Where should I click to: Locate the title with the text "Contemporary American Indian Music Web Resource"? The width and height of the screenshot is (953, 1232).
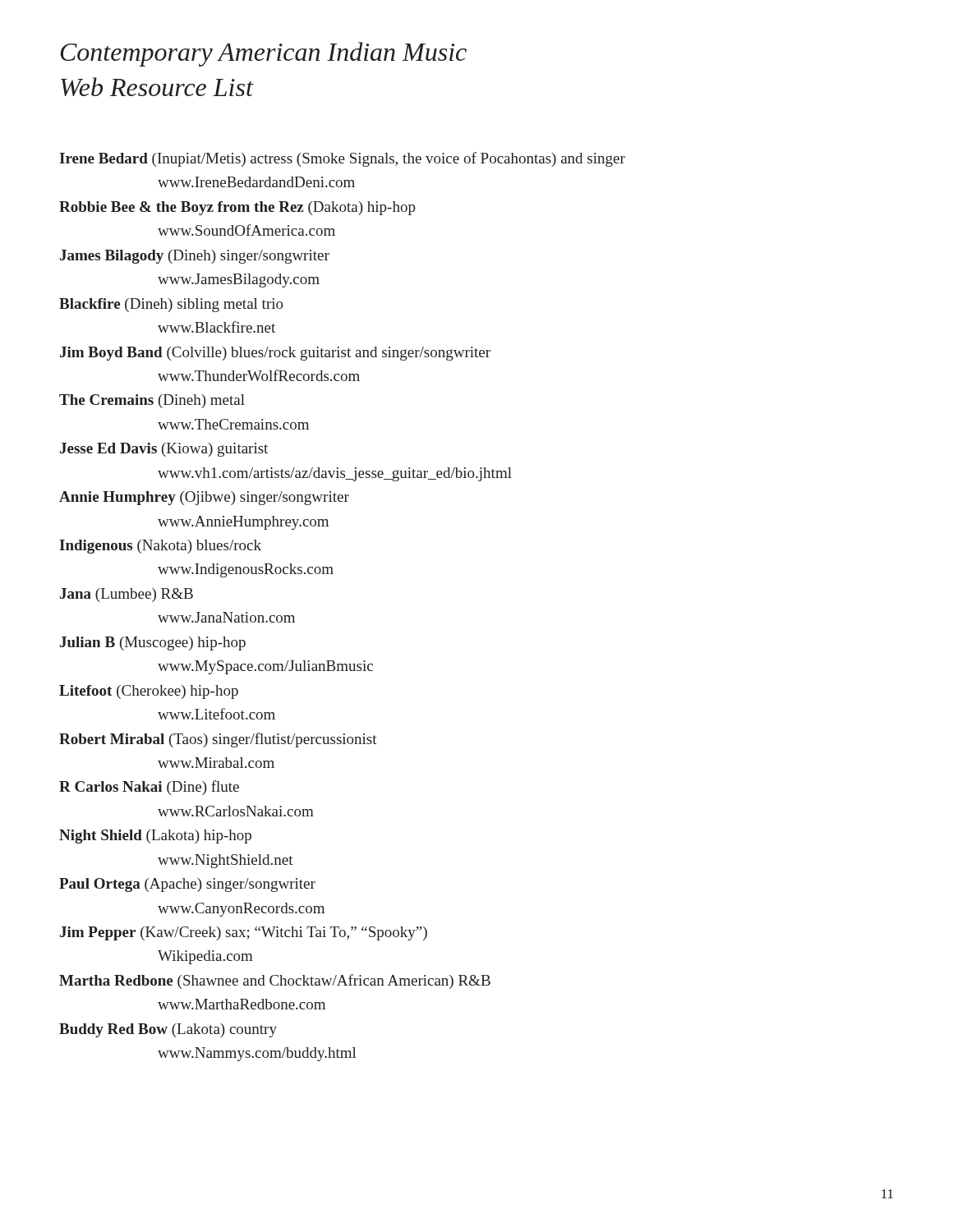point(263,69)
